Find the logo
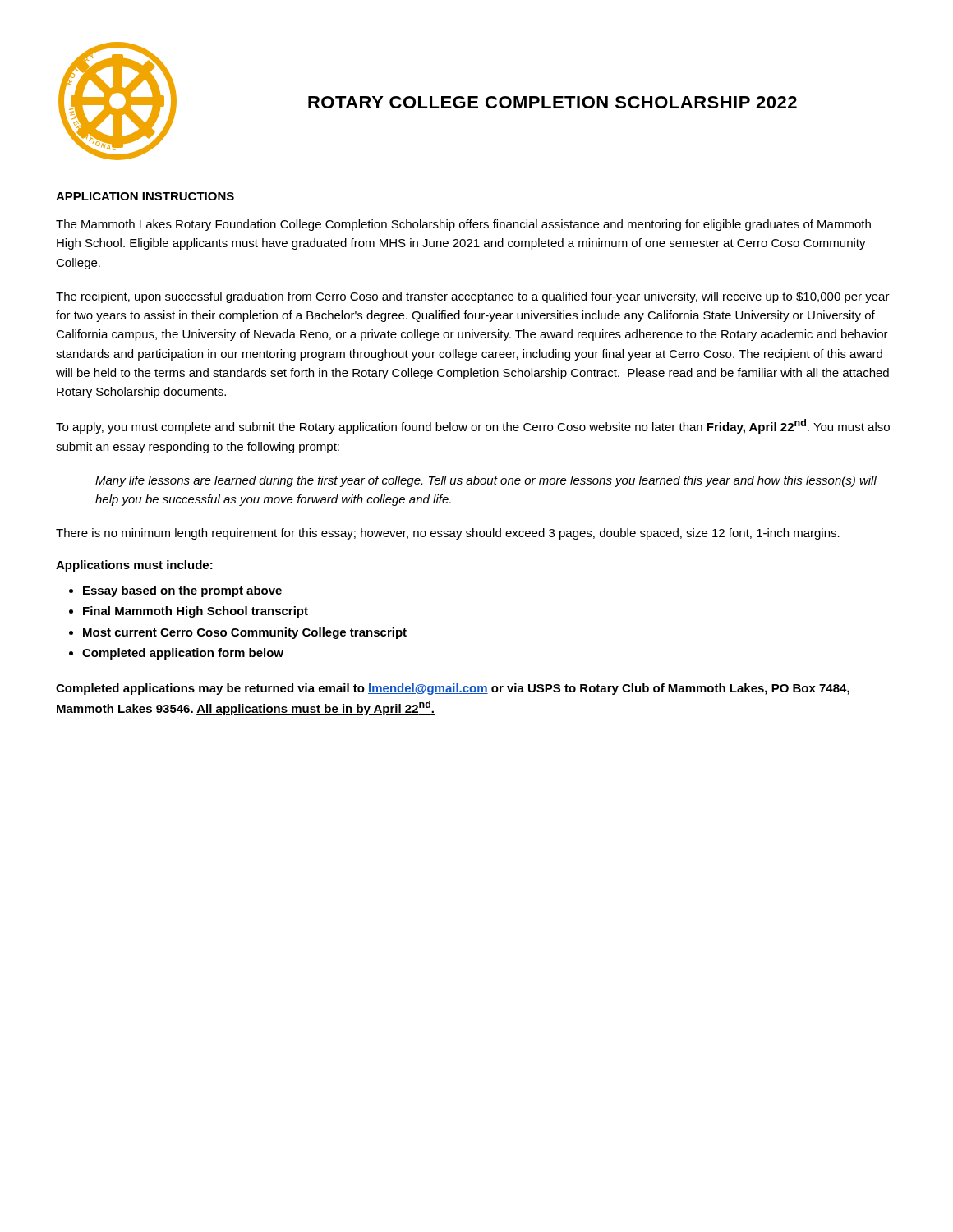The height and width of the screenshot is (1232, 953). [x=120, y=102]
